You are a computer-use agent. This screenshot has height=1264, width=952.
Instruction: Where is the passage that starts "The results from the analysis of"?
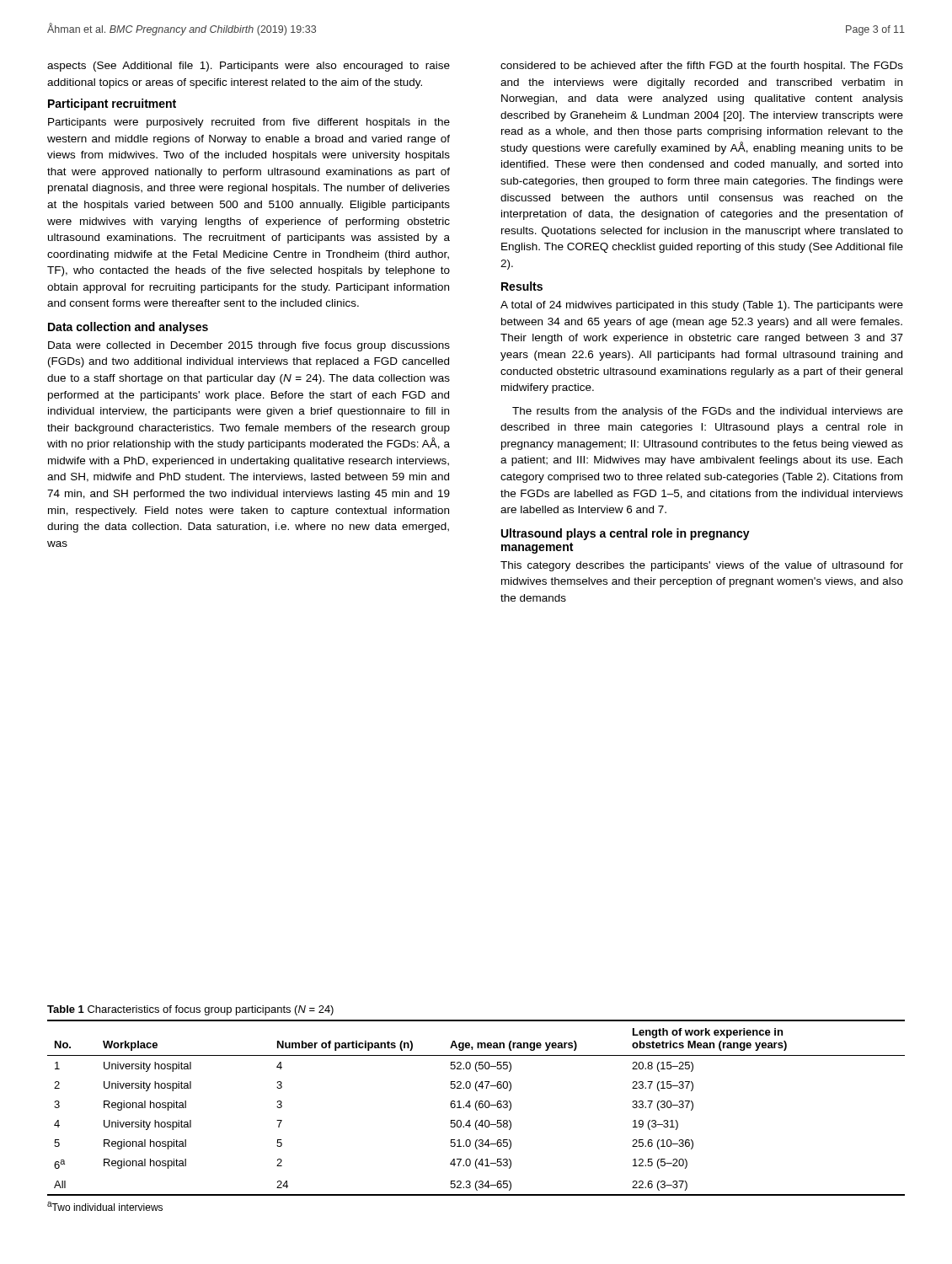click(702, 460)
